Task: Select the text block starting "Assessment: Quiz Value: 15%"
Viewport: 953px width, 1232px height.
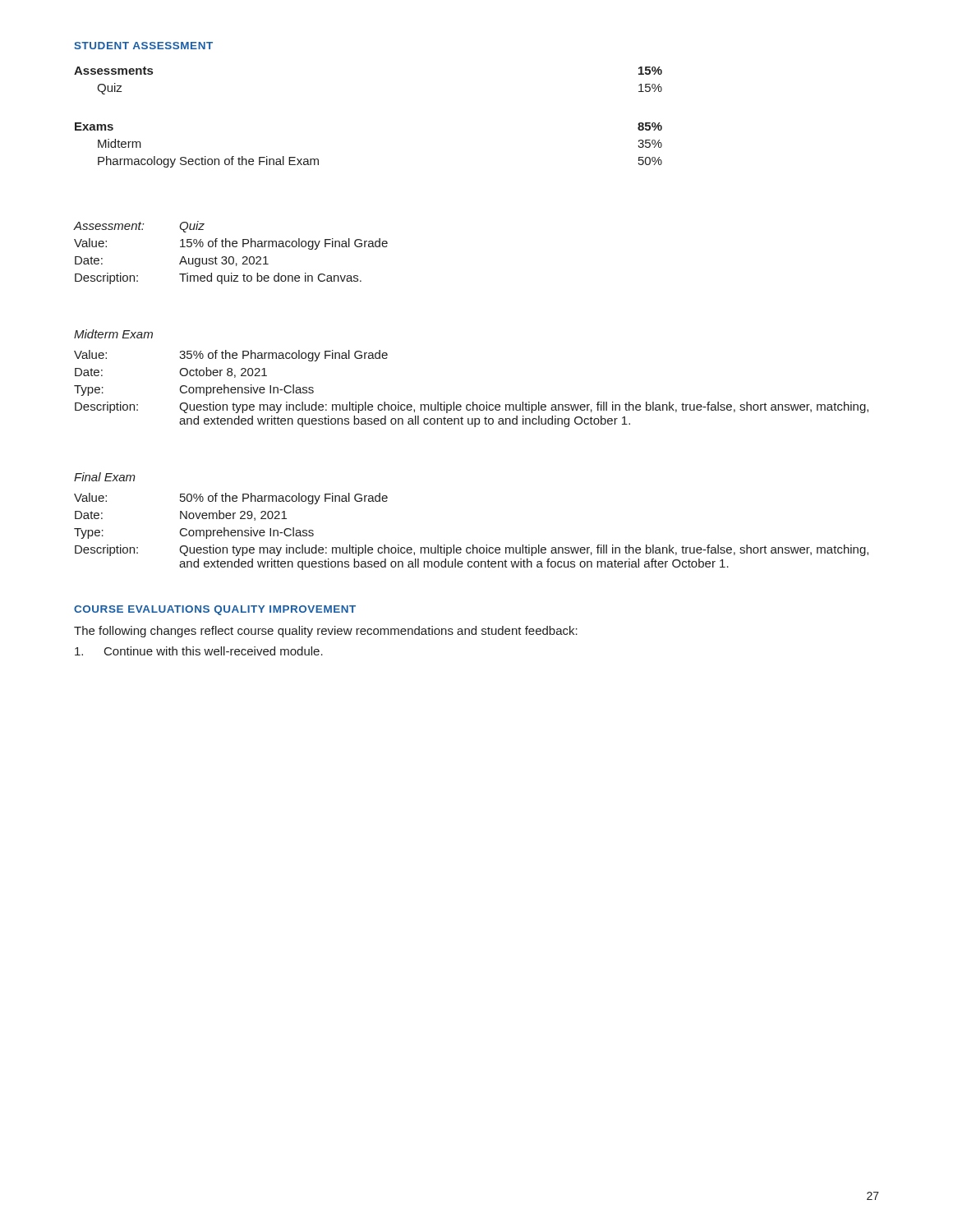Action: click(139, 227)
